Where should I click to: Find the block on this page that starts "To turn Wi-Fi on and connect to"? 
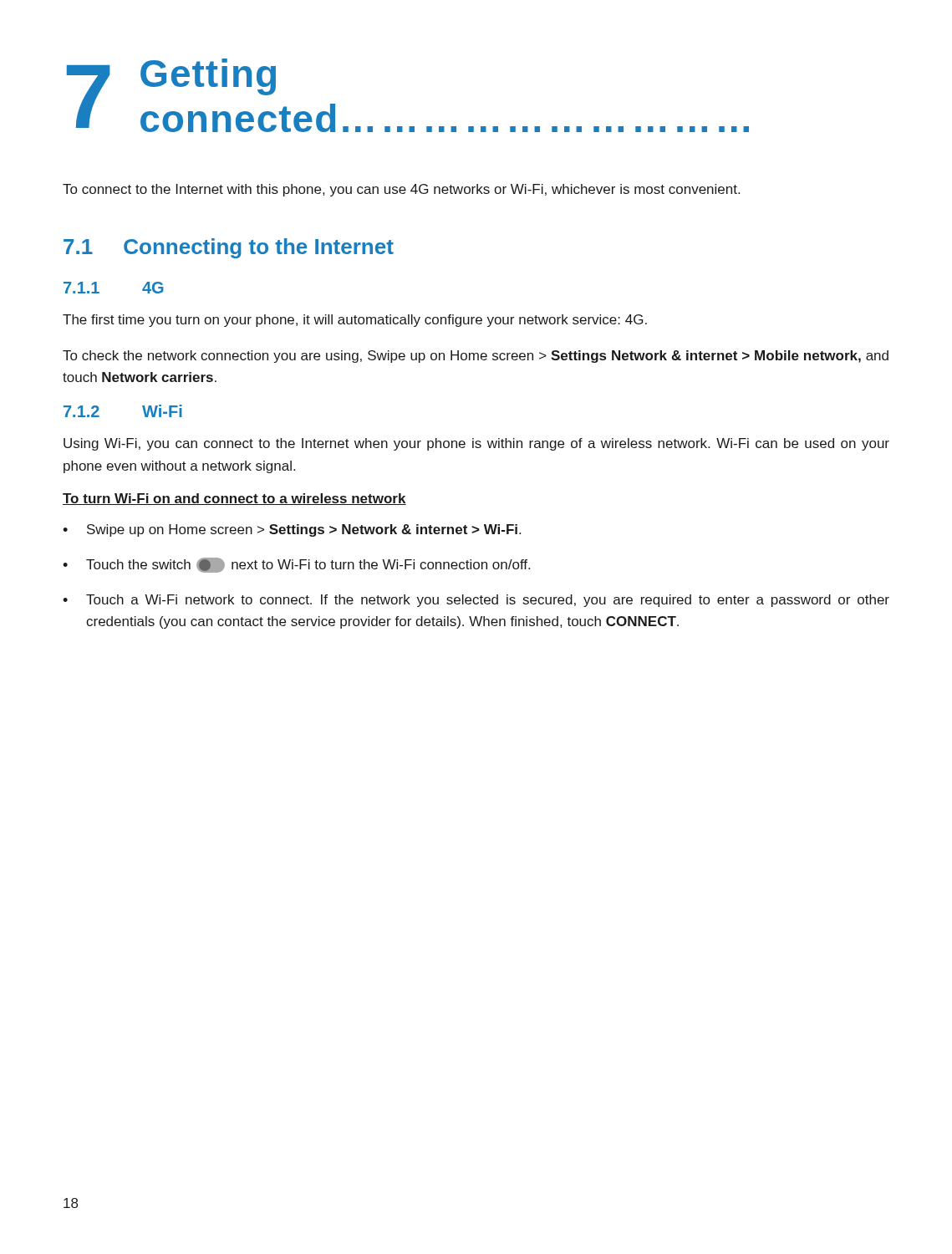pyautogui.click(x=234, y=499)
